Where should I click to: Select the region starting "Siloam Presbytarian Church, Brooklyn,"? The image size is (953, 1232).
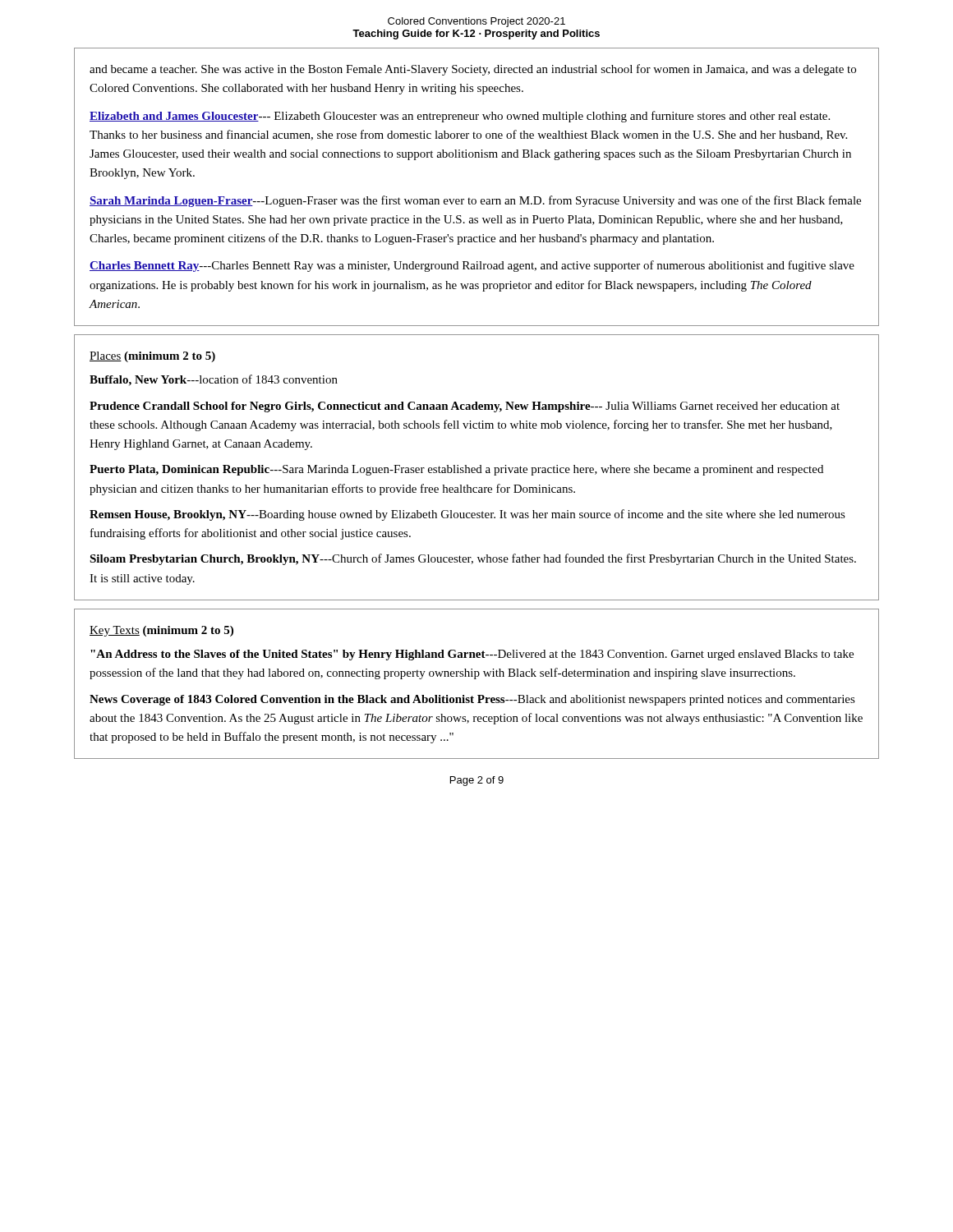[x=473, y=568]
